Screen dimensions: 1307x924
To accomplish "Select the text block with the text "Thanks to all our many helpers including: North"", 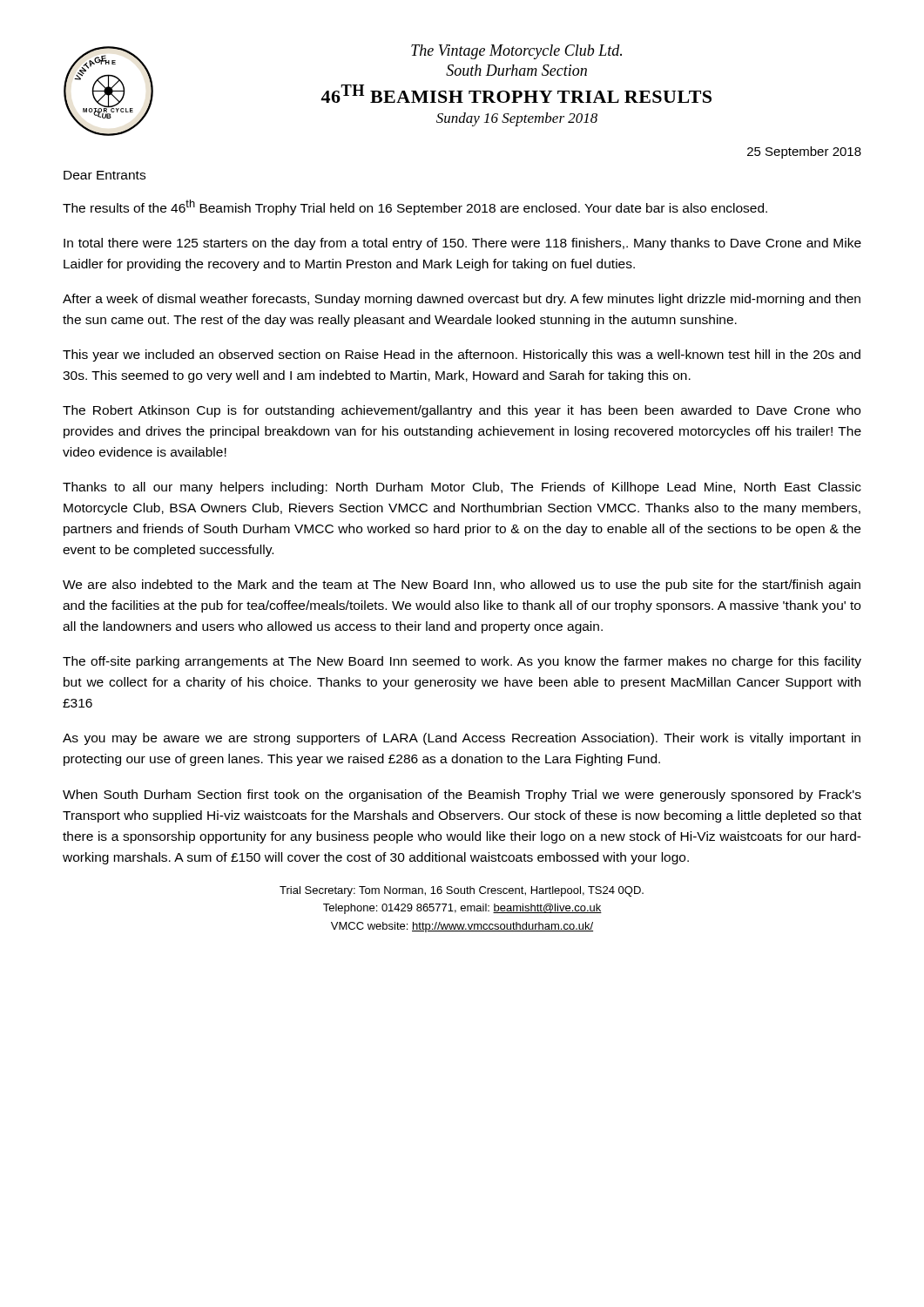I will pos(462,518).
